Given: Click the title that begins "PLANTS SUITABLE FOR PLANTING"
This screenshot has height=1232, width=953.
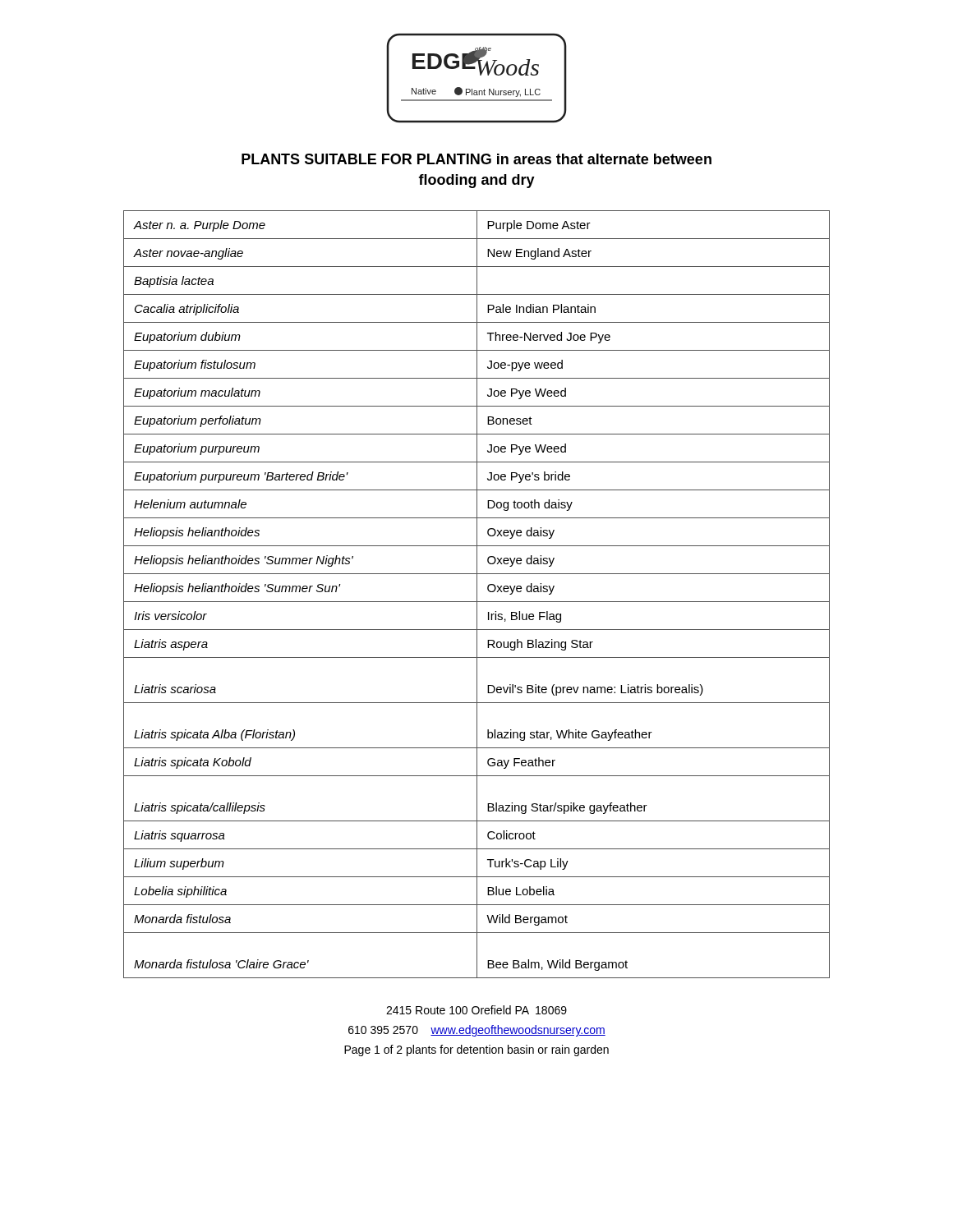Looking at the screenshot, I should click(x=476, y=170).
